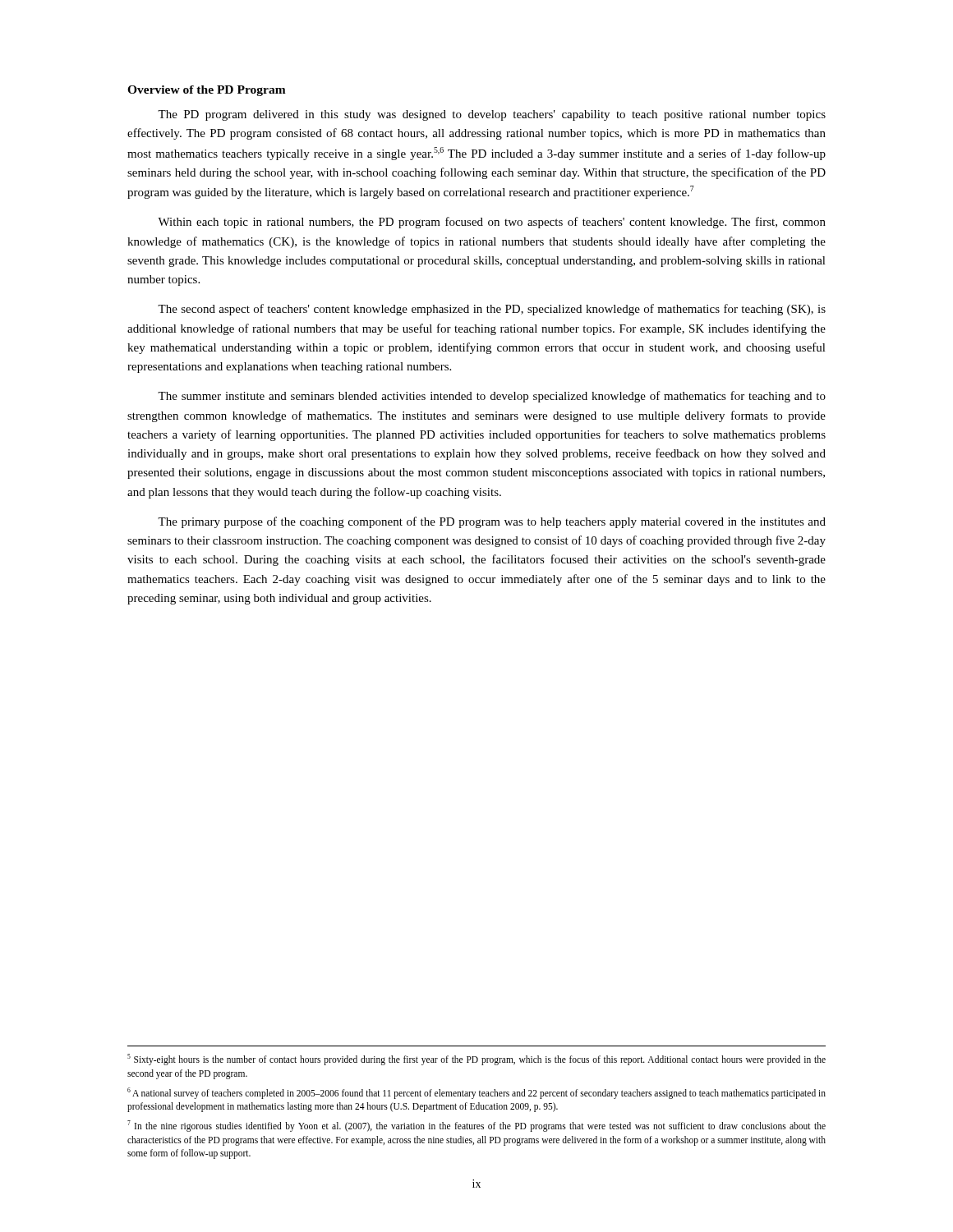Click on the element starting "7 In the"
The image size is (953, 1232).
476,1139
